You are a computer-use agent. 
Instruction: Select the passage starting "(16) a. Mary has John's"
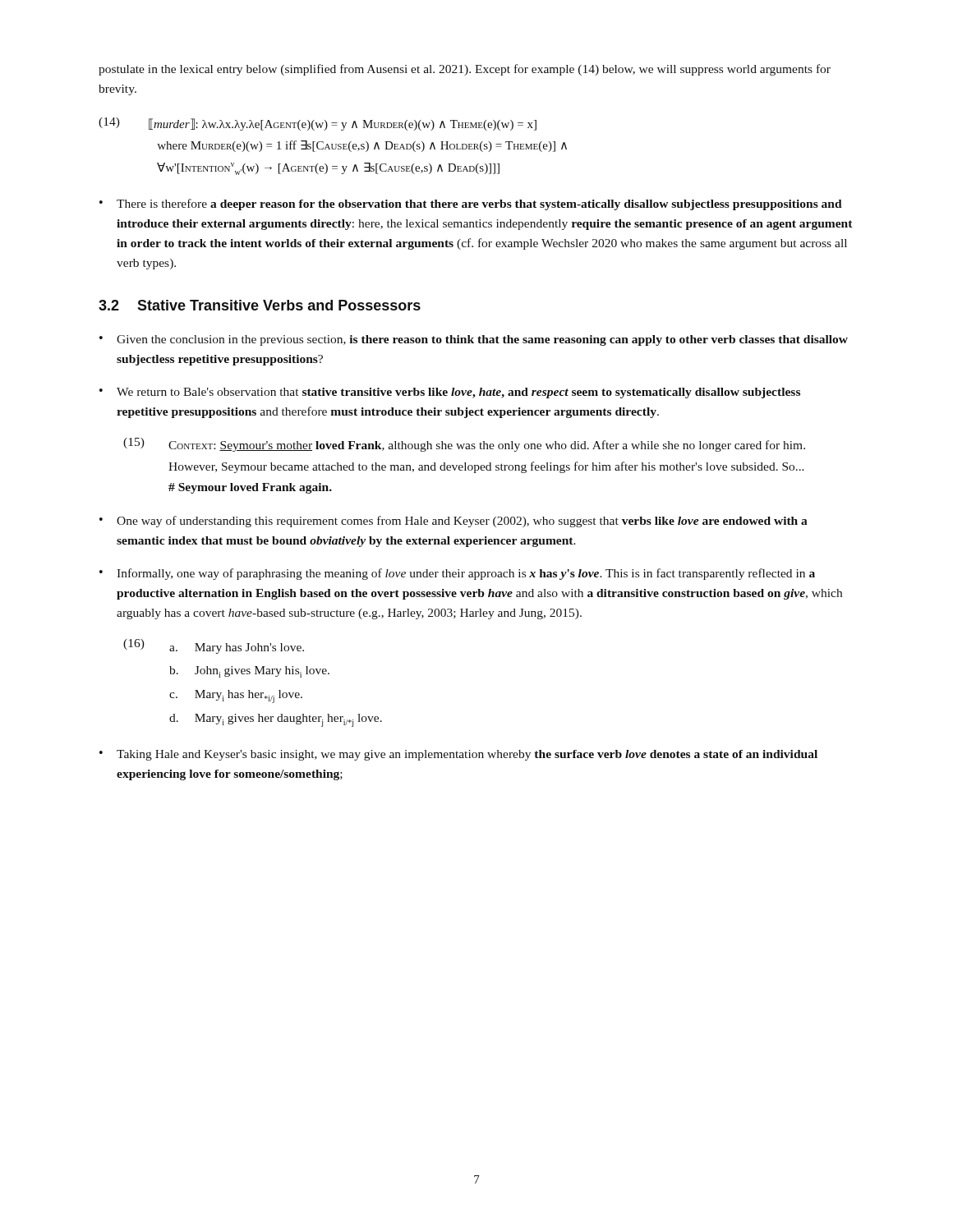click(x=253, y=683)
